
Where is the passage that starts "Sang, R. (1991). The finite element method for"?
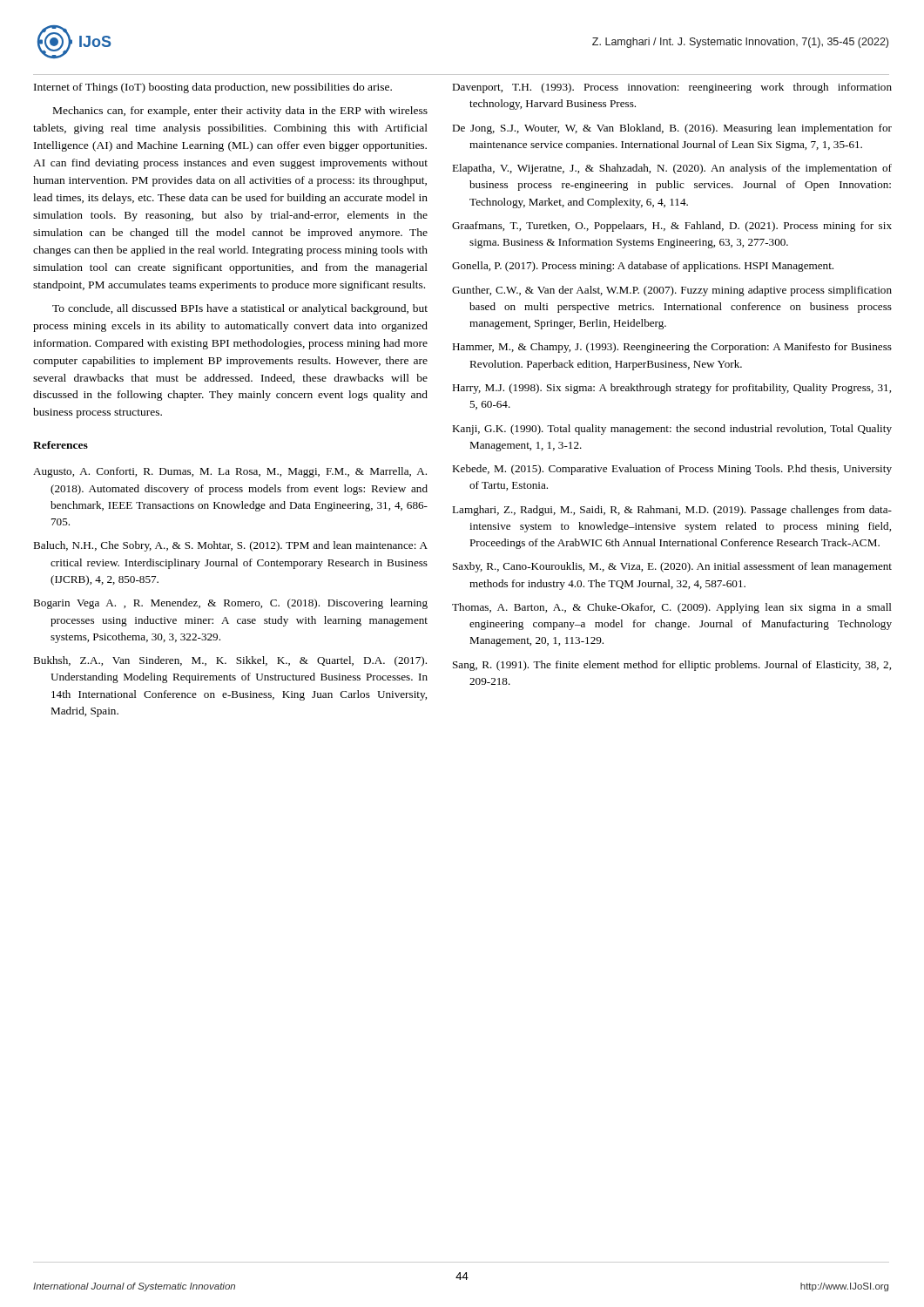coord(672,673)
